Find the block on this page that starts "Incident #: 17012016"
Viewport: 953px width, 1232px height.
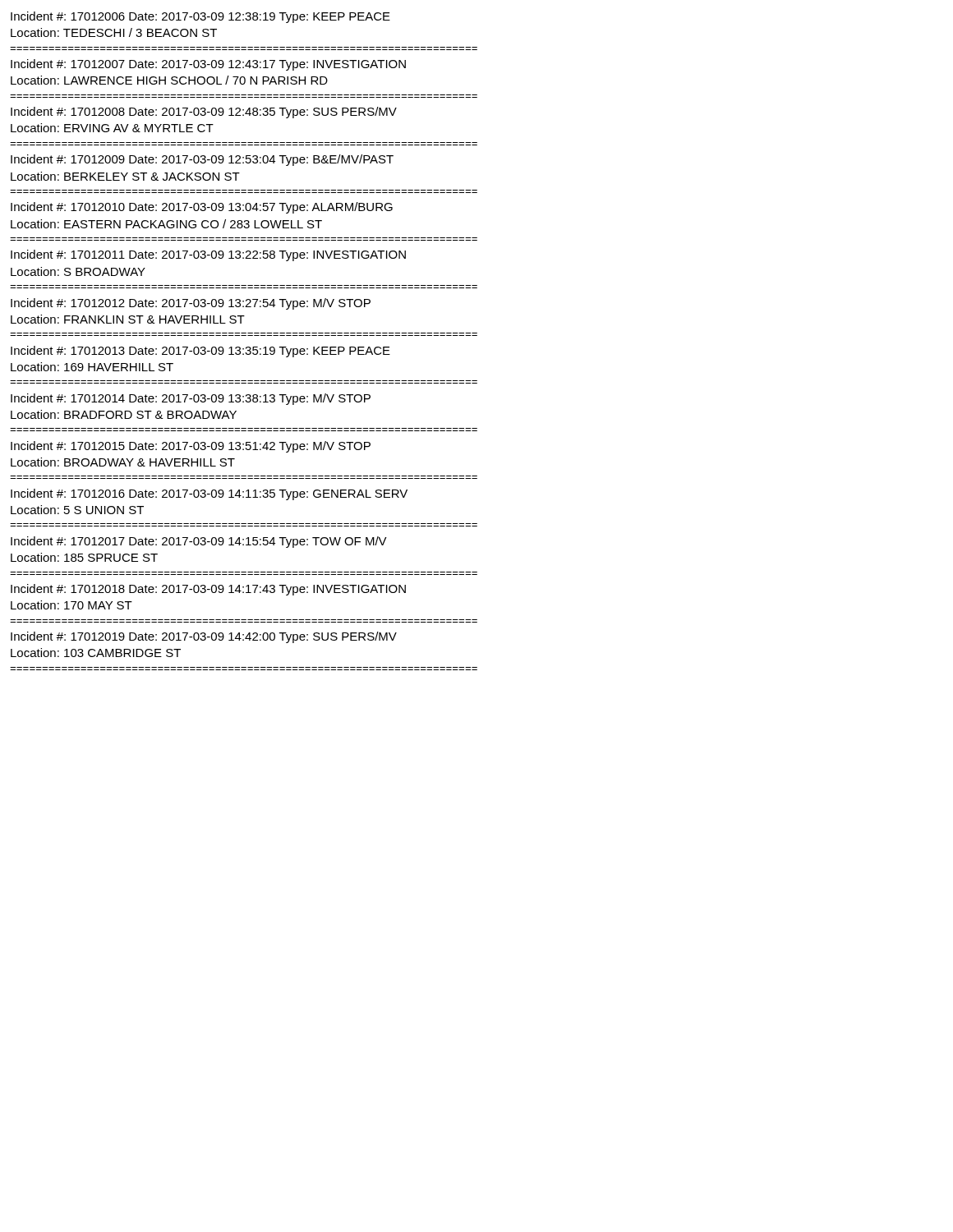[x=209, y=494]
